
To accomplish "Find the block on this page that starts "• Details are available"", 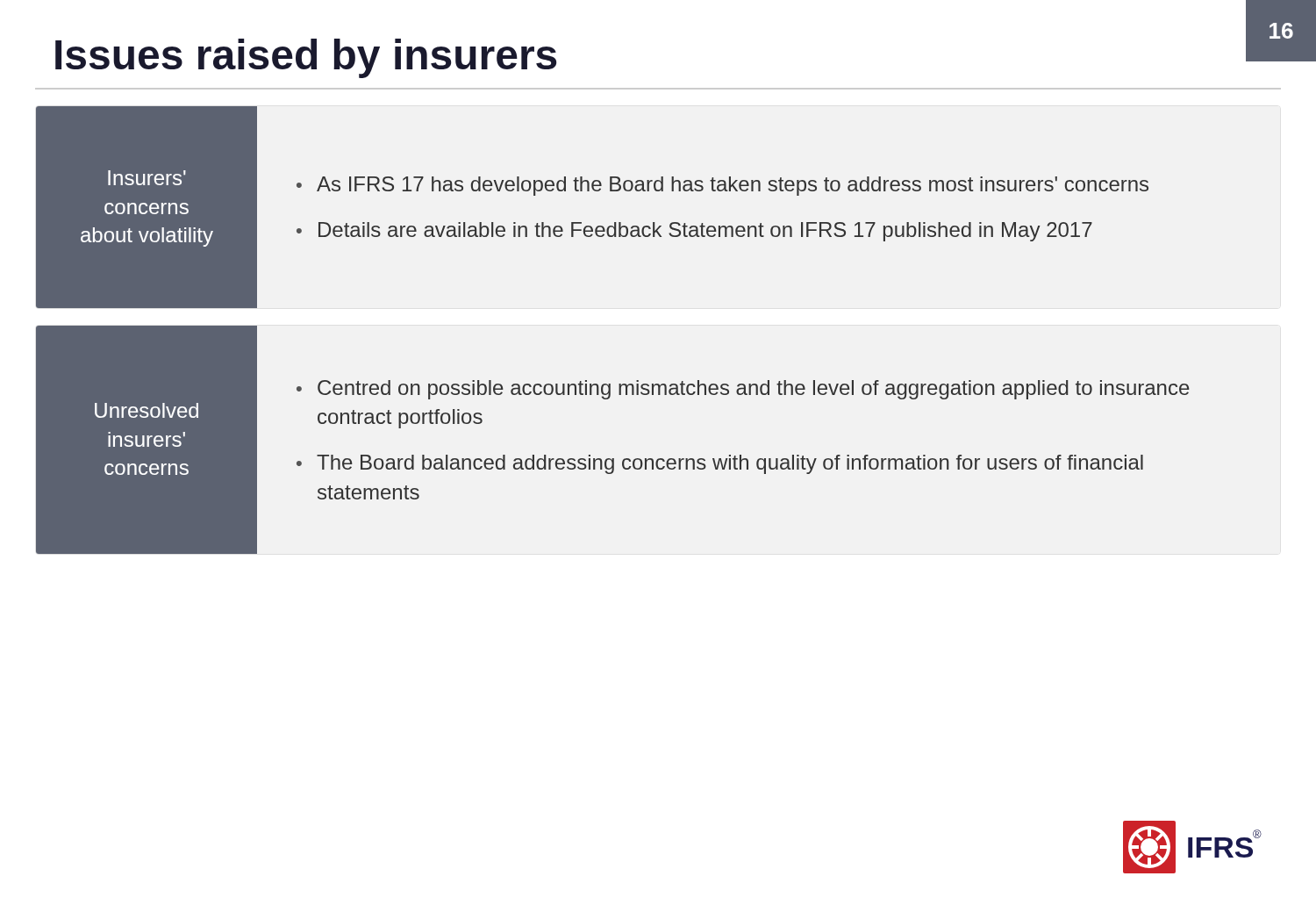I will click(769, 230).
